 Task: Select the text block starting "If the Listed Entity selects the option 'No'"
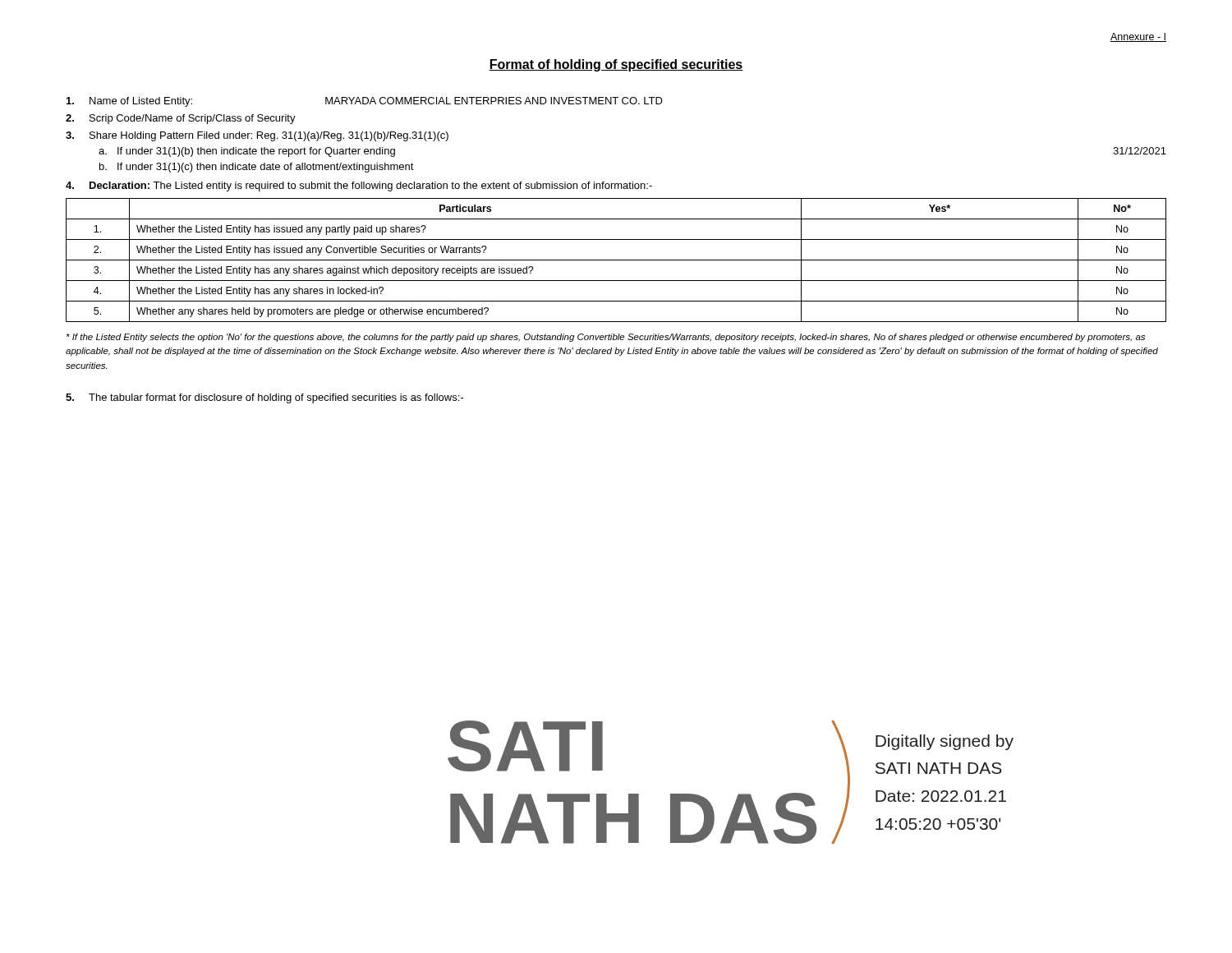pyautogui.click(x=612, y=351)
